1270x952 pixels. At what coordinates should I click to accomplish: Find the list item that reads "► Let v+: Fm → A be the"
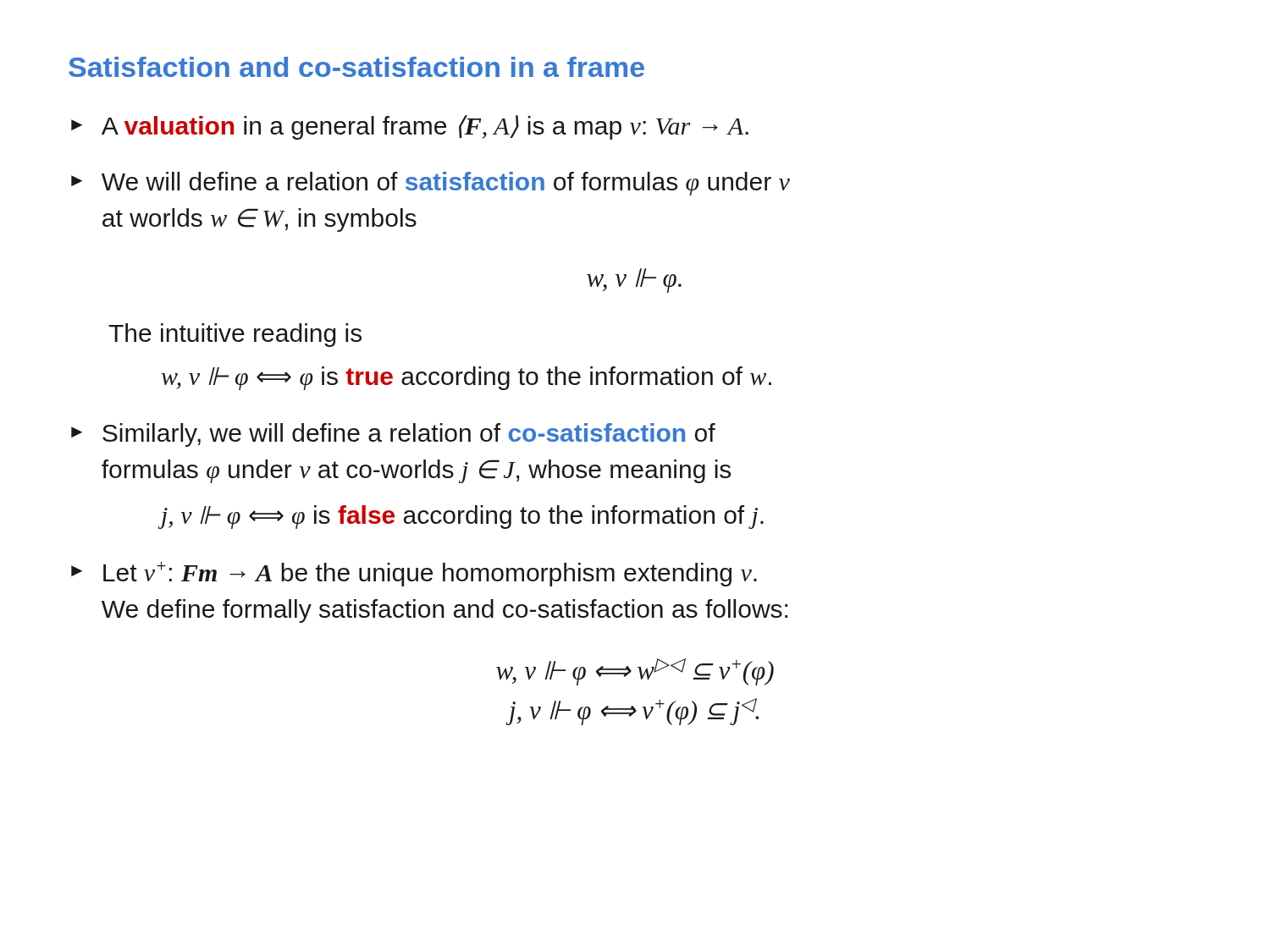pos(635,590)
